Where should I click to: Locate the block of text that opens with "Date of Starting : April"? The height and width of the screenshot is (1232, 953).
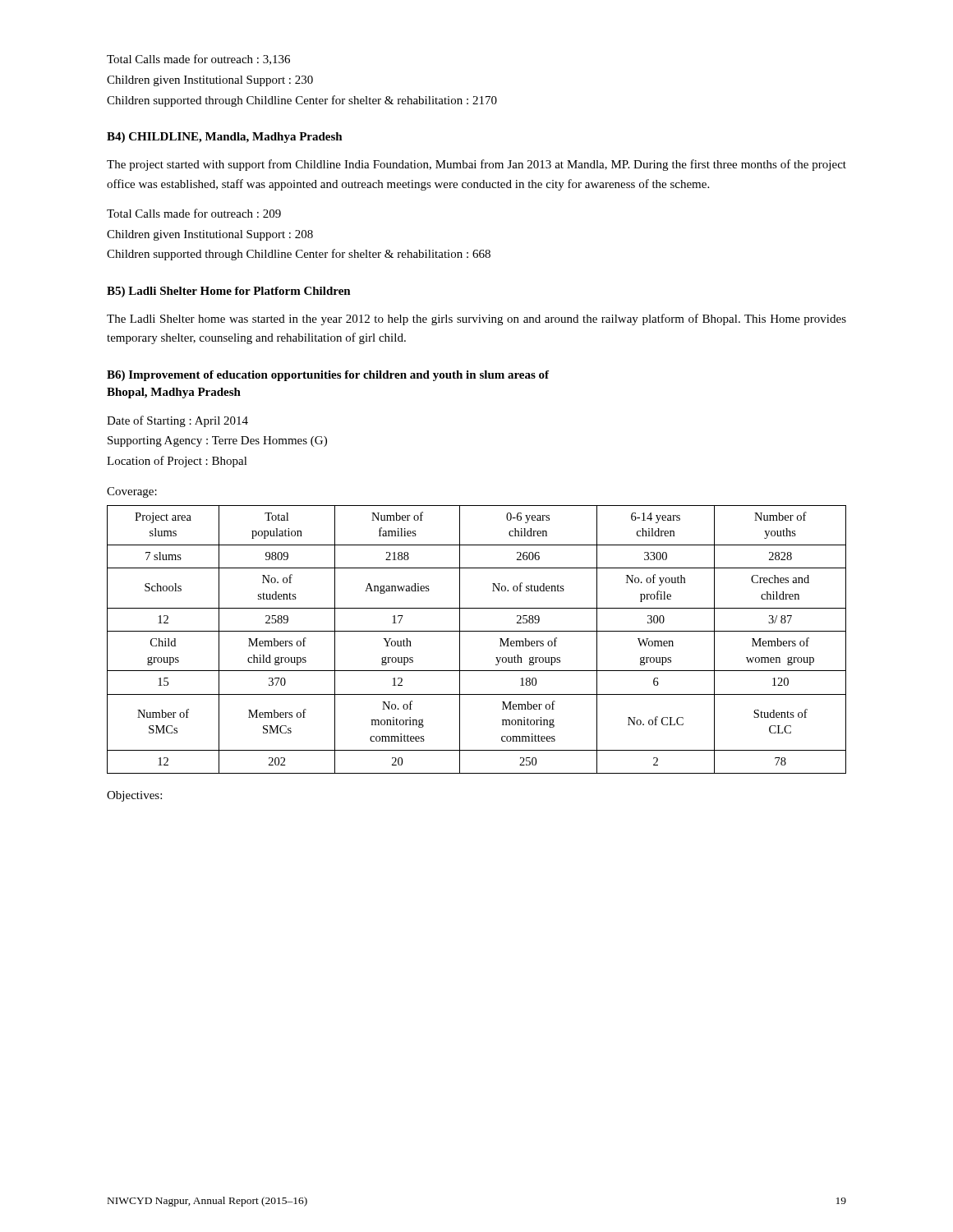[x=217, y=440]
